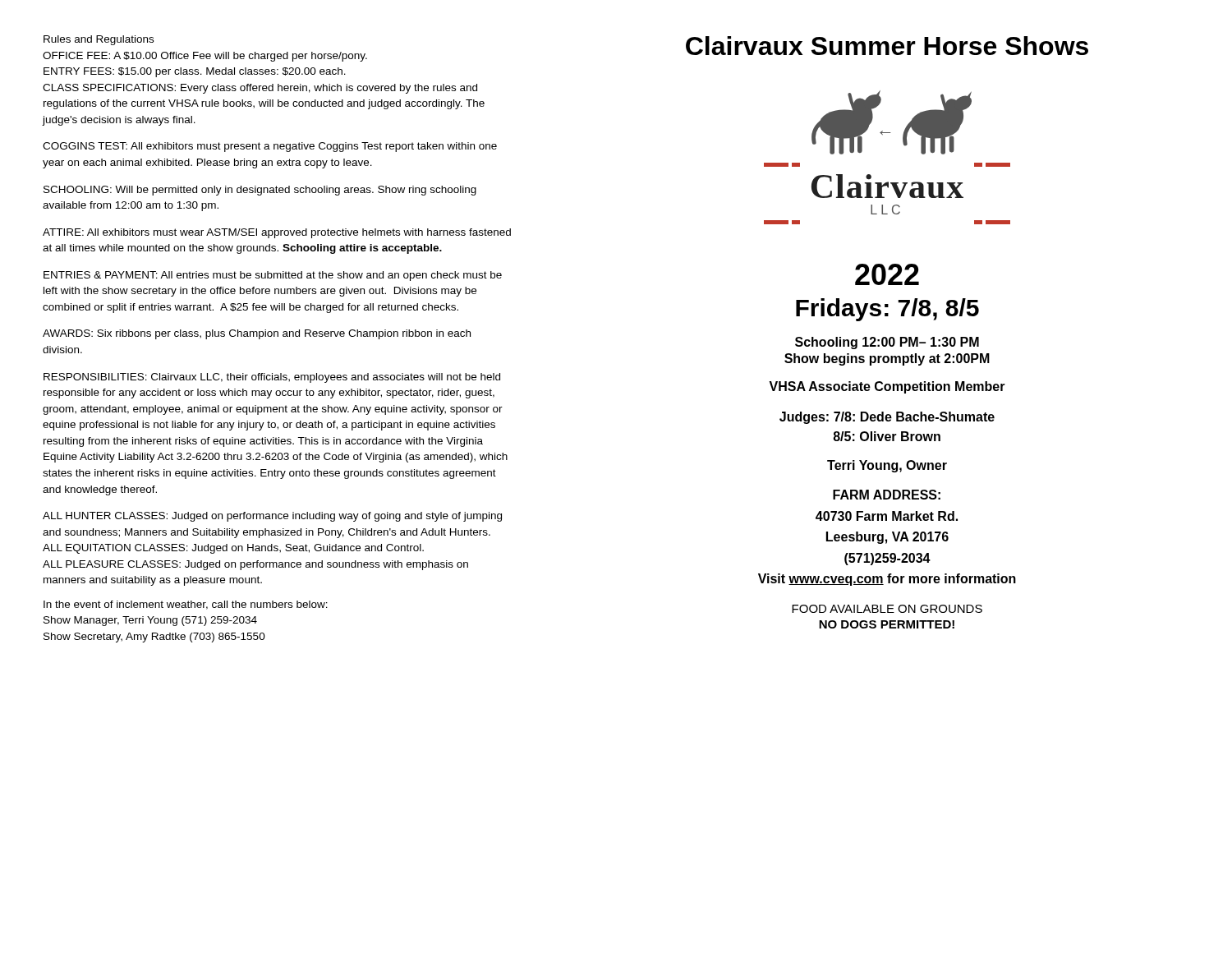Select the text that reads "NO DOGS PERMITTED!"
The height and width of the screenshot is (953, 1232).
[887, 624]
